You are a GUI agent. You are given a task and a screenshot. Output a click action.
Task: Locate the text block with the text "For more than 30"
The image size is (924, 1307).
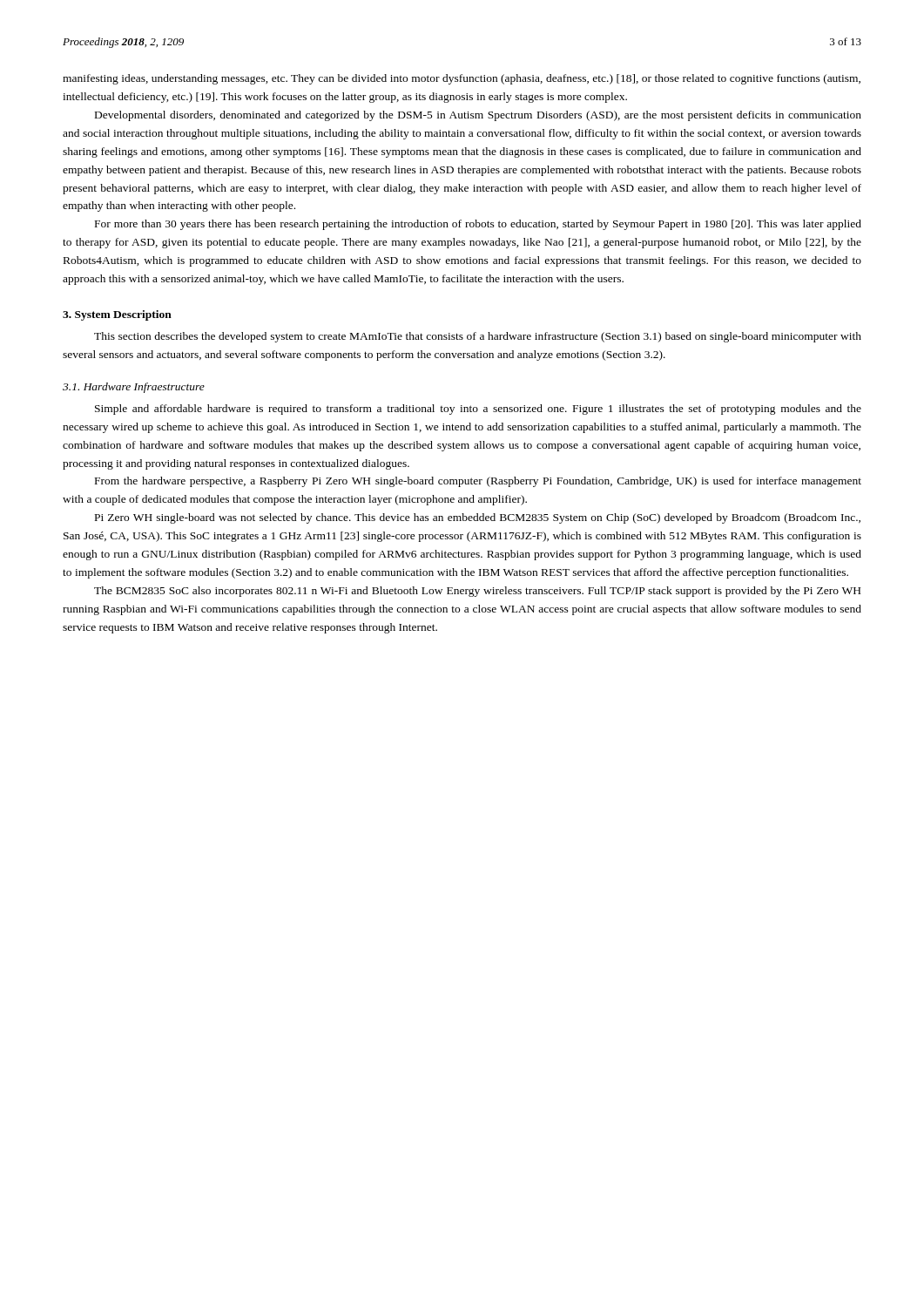coord(462,252)
